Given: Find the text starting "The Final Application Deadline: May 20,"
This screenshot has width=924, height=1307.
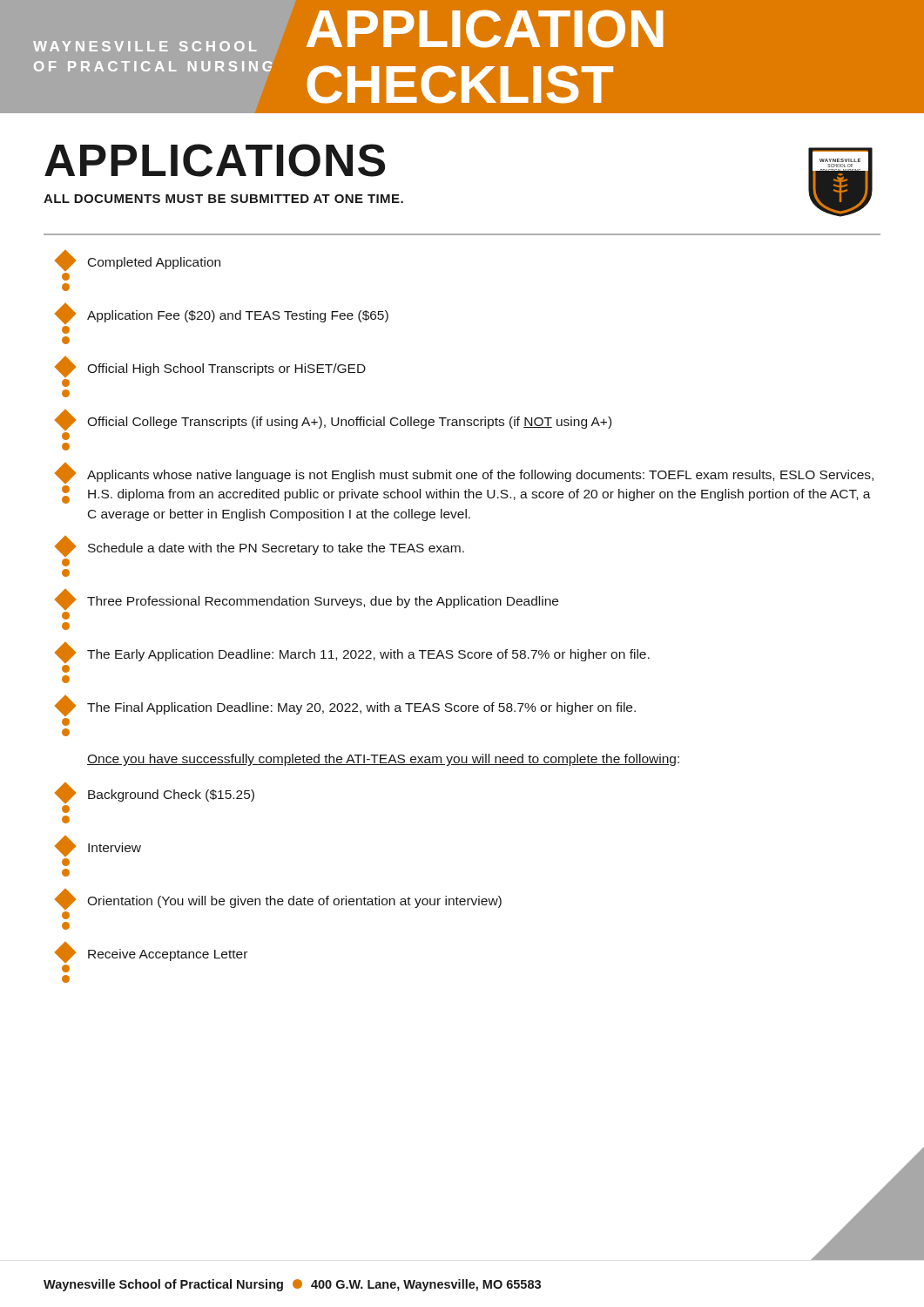Looking at the screenshot, I should pos(462,717).
